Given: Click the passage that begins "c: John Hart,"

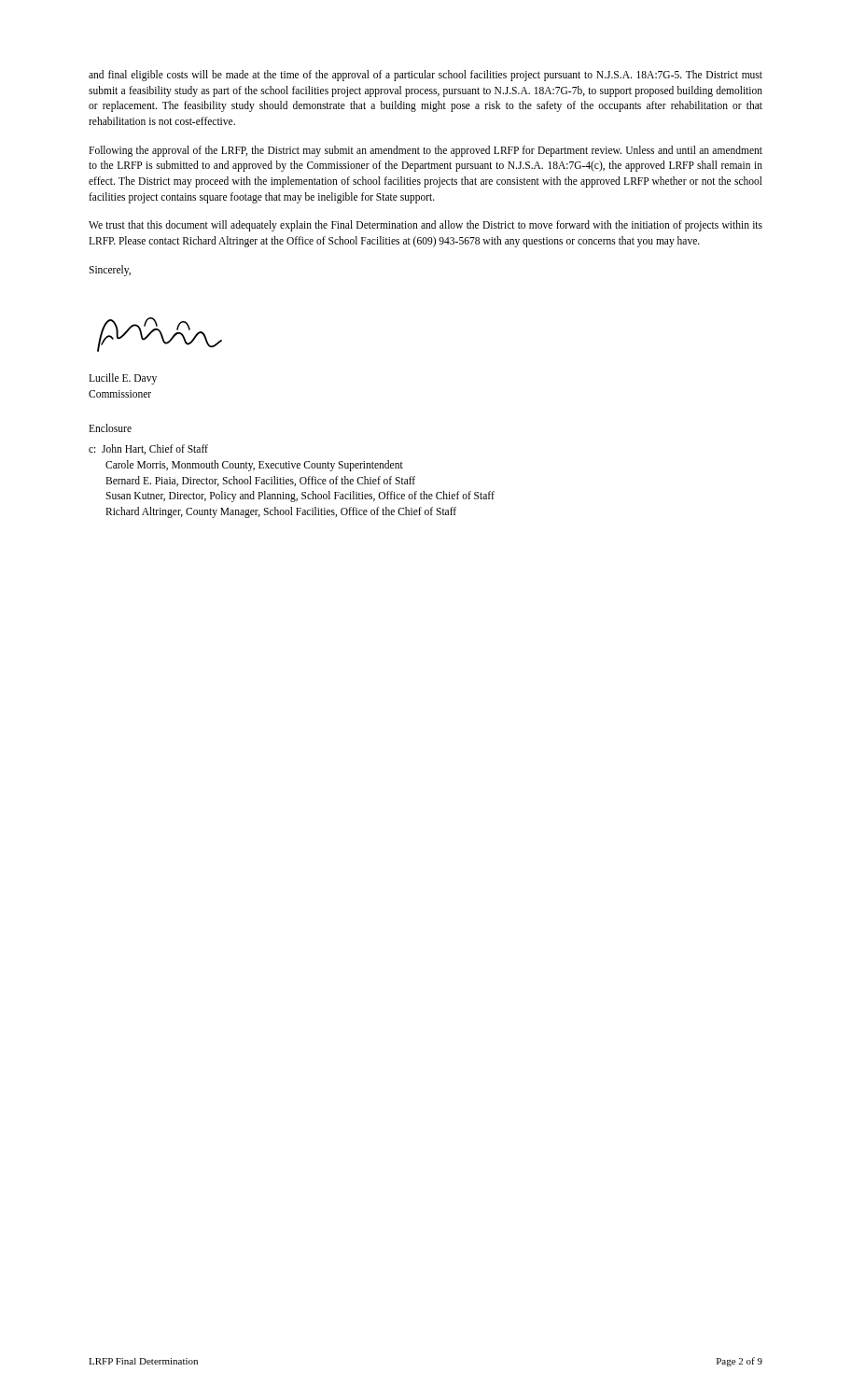Looking at the screenshot, I should (x=148, y=450).
